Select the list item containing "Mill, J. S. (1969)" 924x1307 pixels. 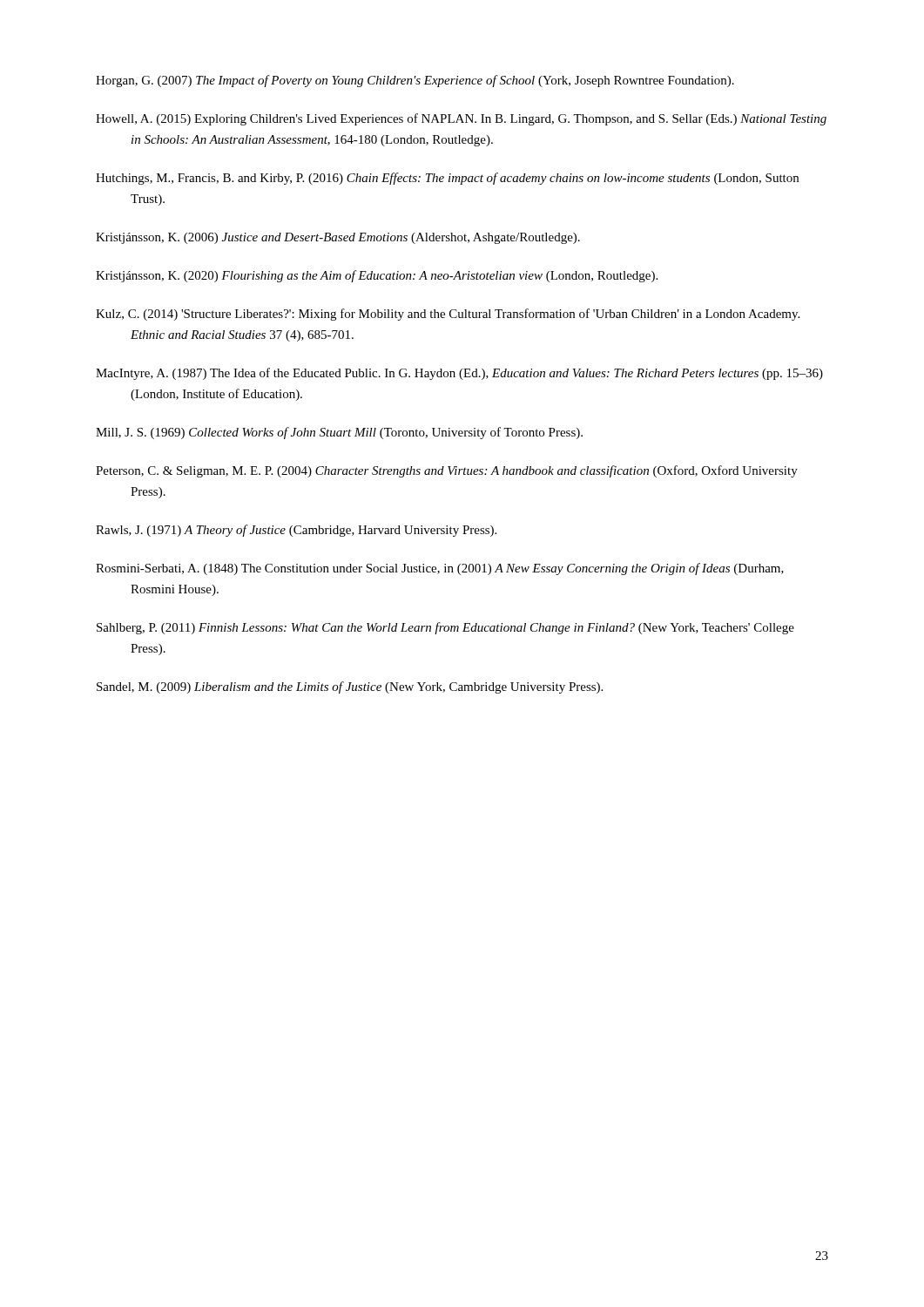pos(340,432)
